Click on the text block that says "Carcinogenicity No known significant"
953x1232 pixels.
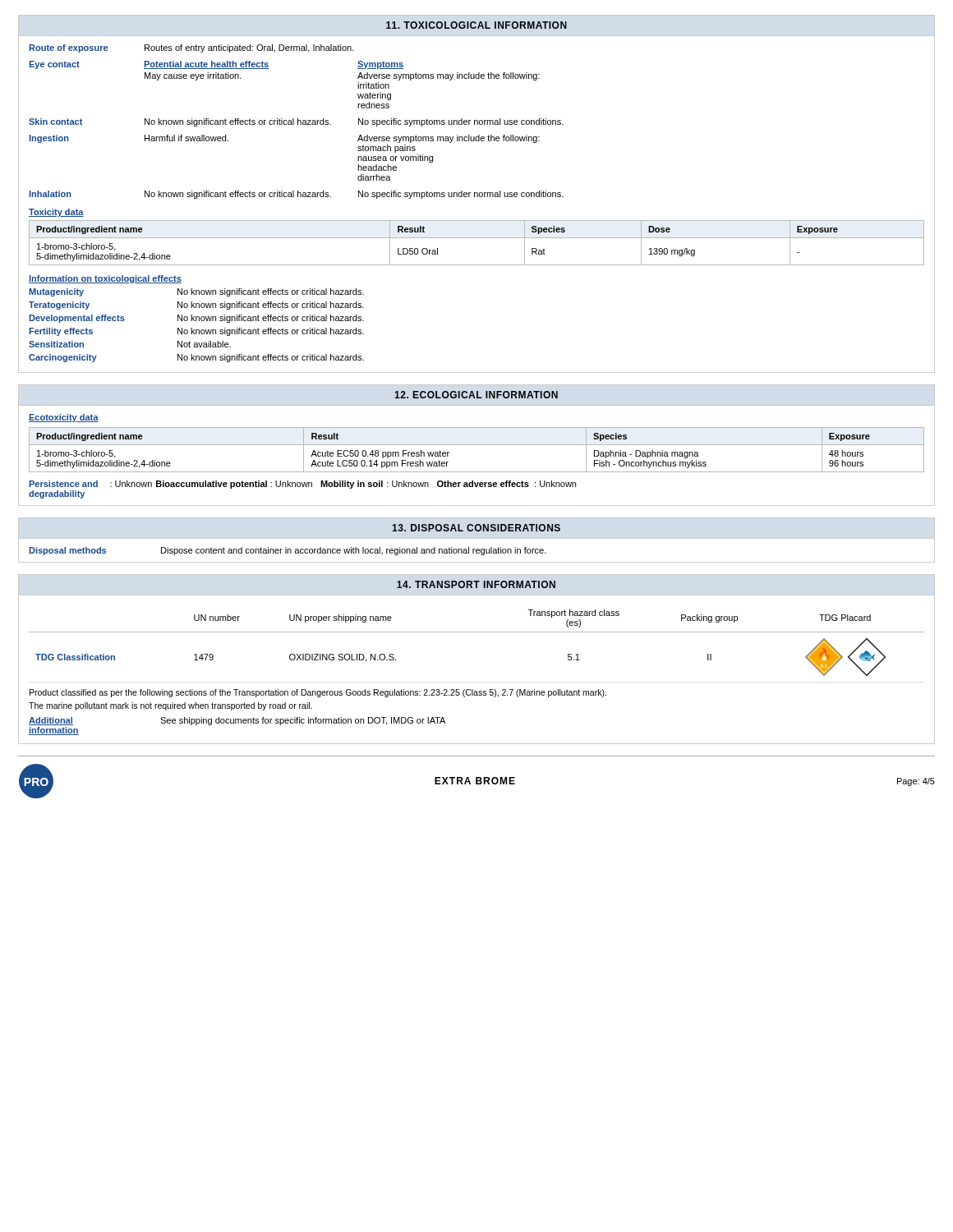[197, 357]
